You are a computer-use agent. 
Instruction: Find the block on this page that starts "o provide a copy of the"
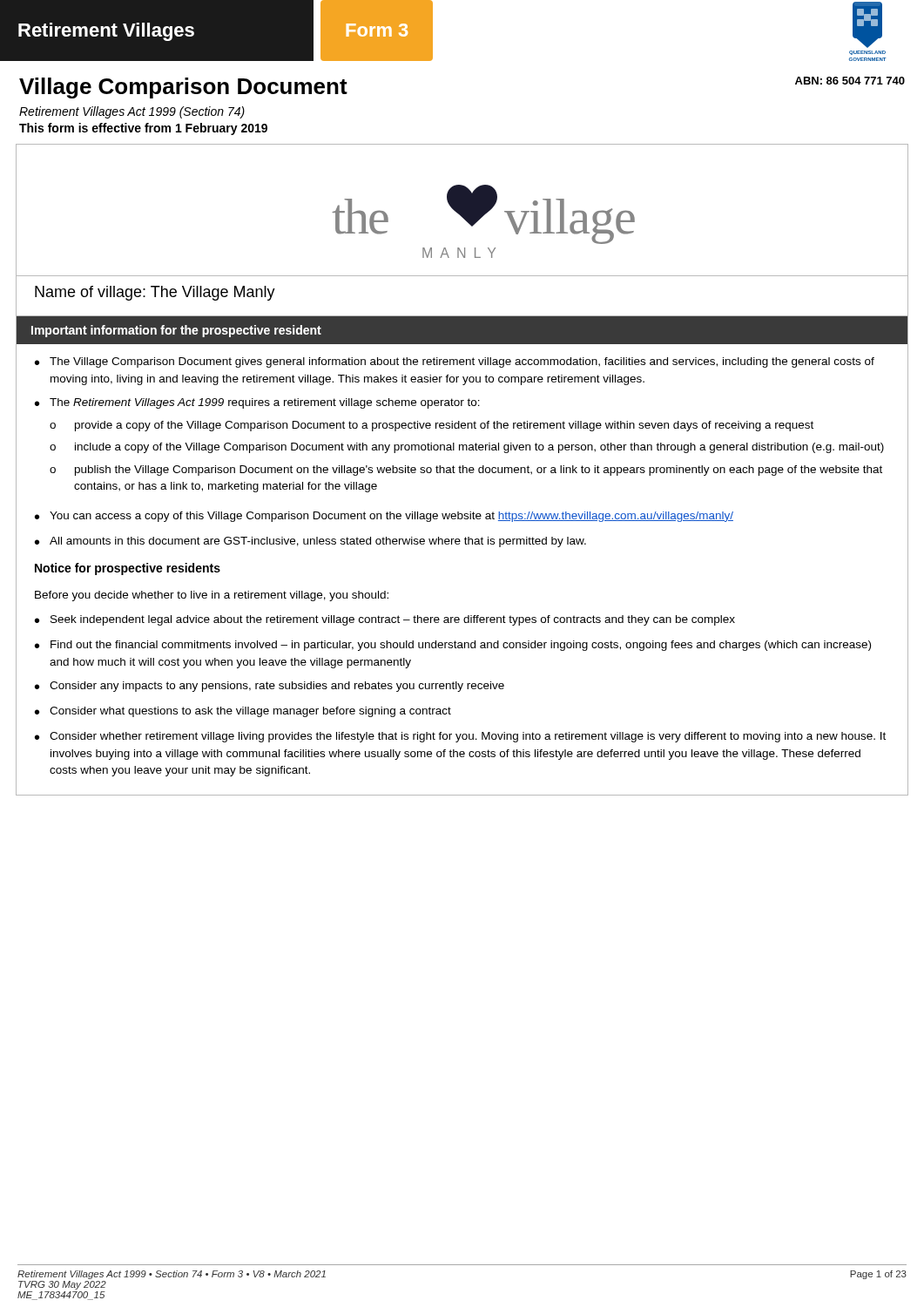(x=432, y=425)
